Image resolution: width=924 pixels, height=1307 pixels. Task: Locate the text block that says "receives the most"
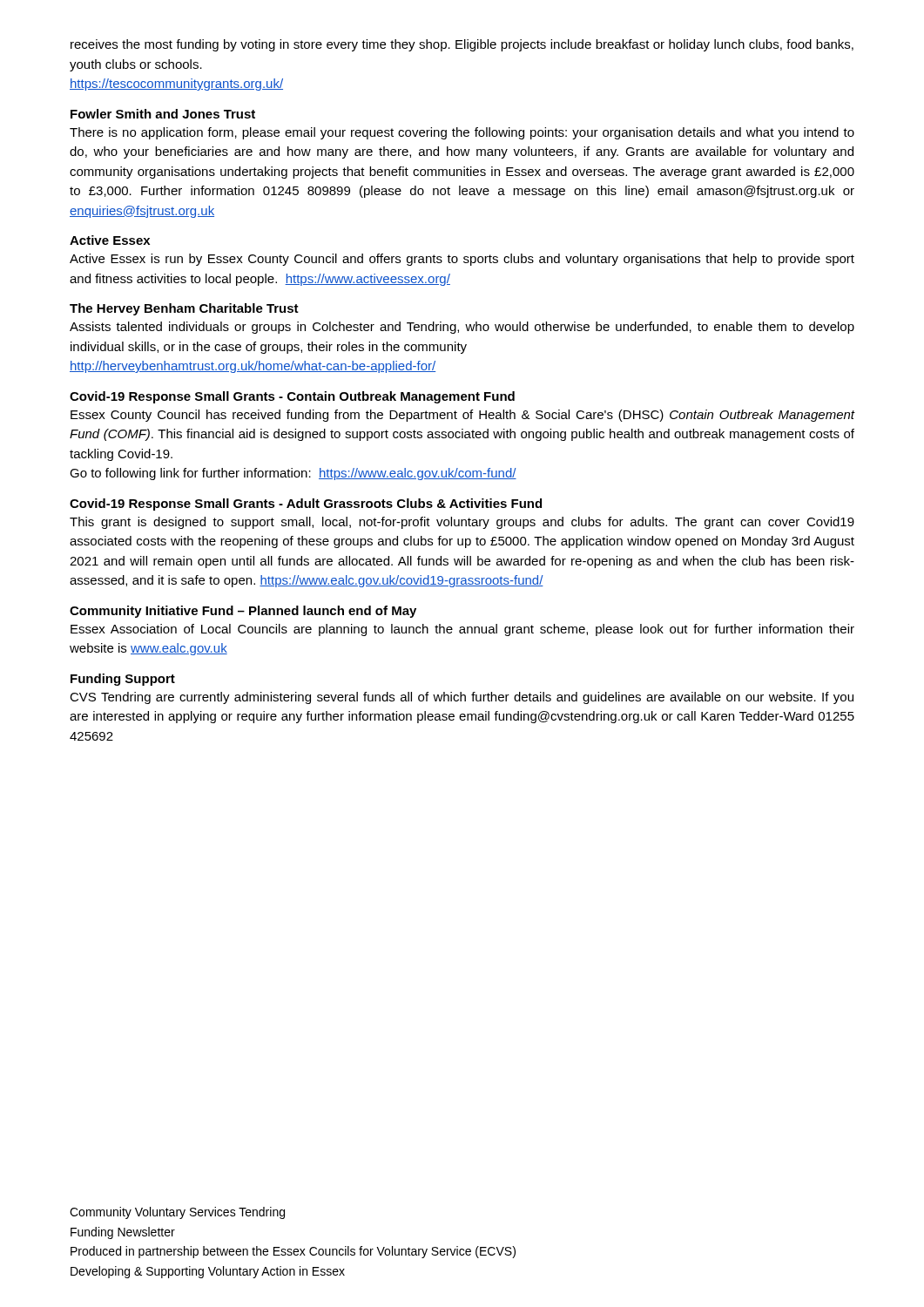[462, 45]
